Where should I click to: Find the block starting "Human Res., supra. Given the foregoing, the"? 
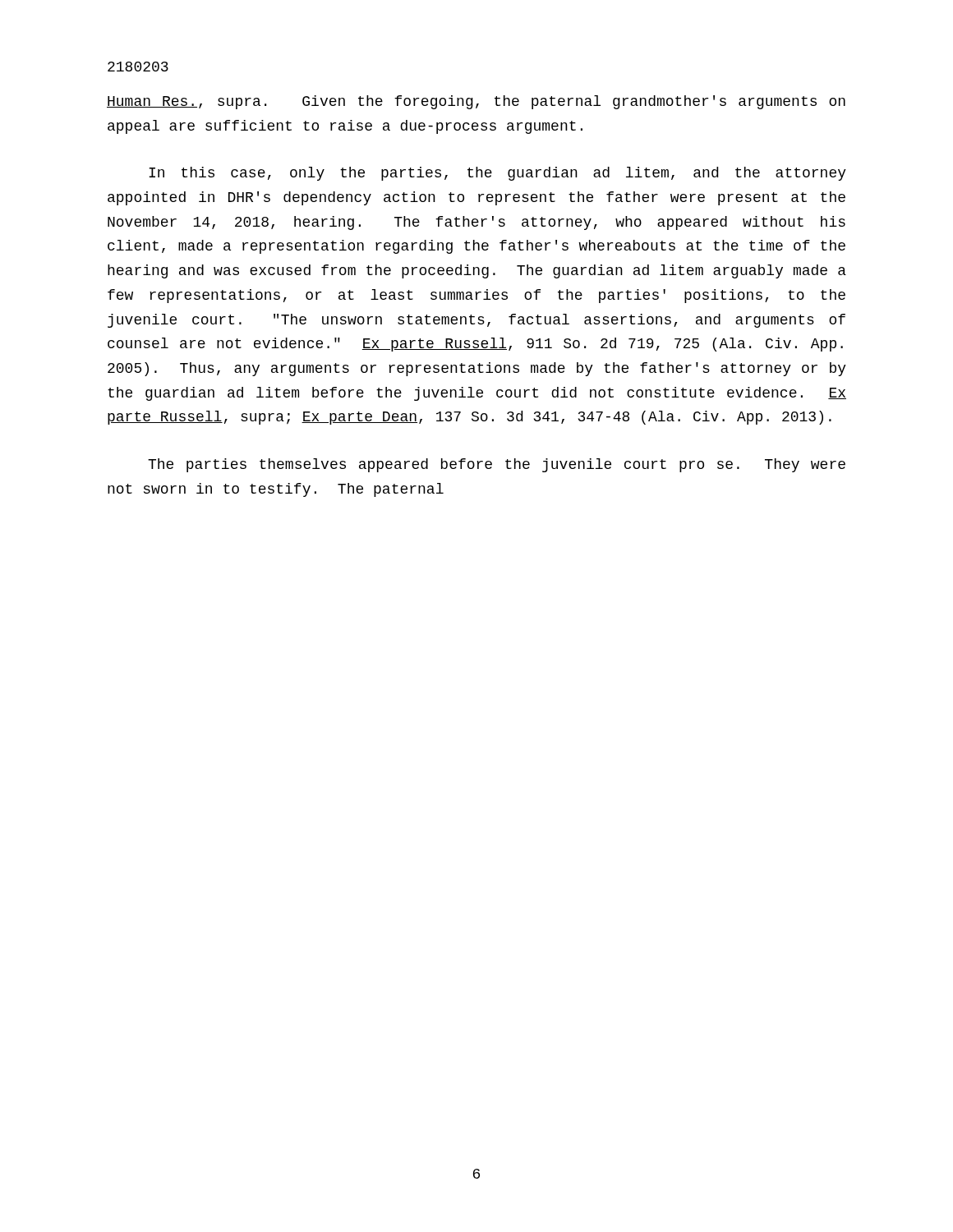pos(476,114)
